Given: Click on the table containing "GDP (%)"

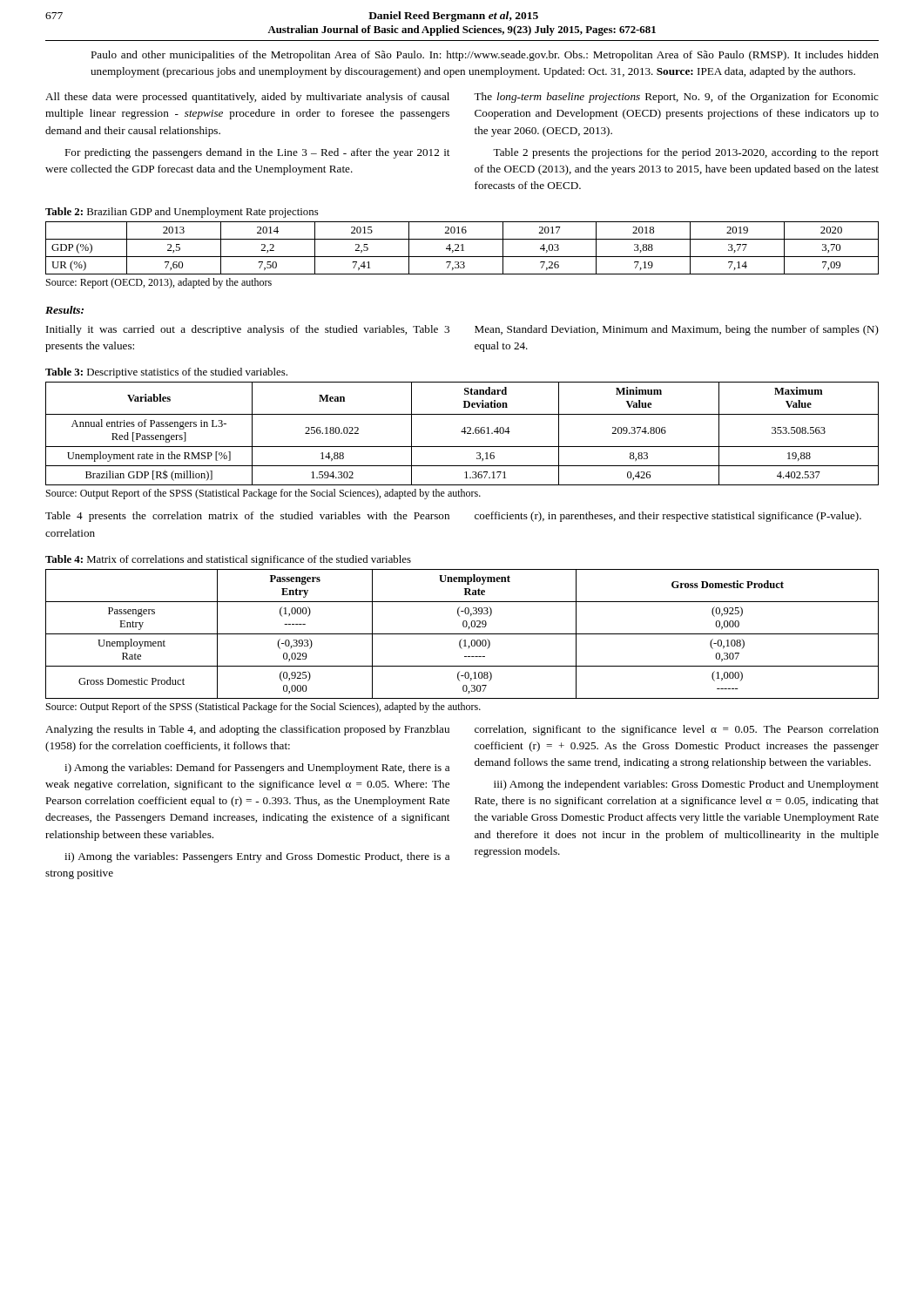Looking at the screenshot, I should 462,248.
